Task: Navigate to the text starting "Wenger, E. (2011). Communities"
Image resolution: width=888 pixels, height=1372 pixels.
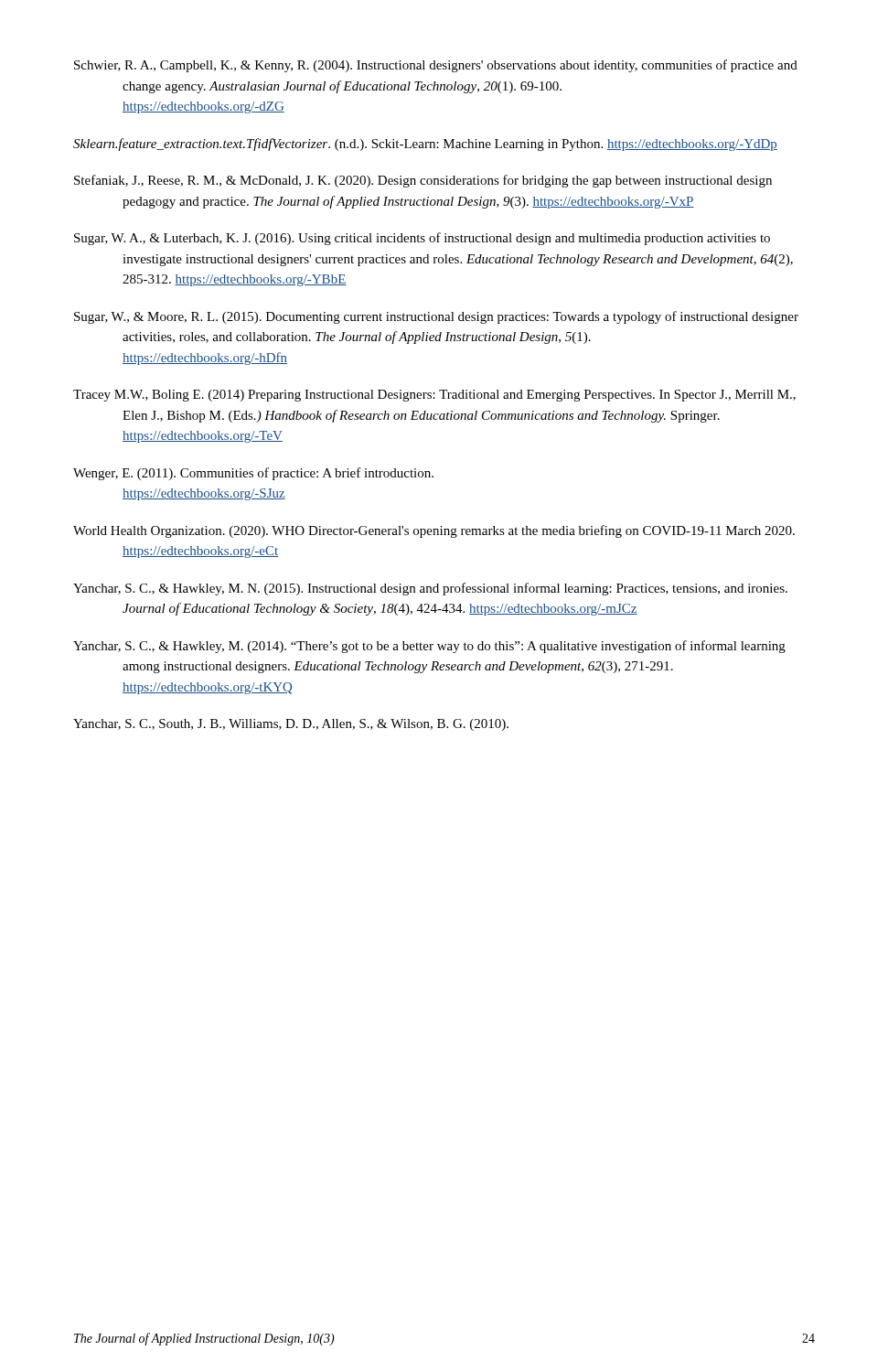Action: [254, 483]
